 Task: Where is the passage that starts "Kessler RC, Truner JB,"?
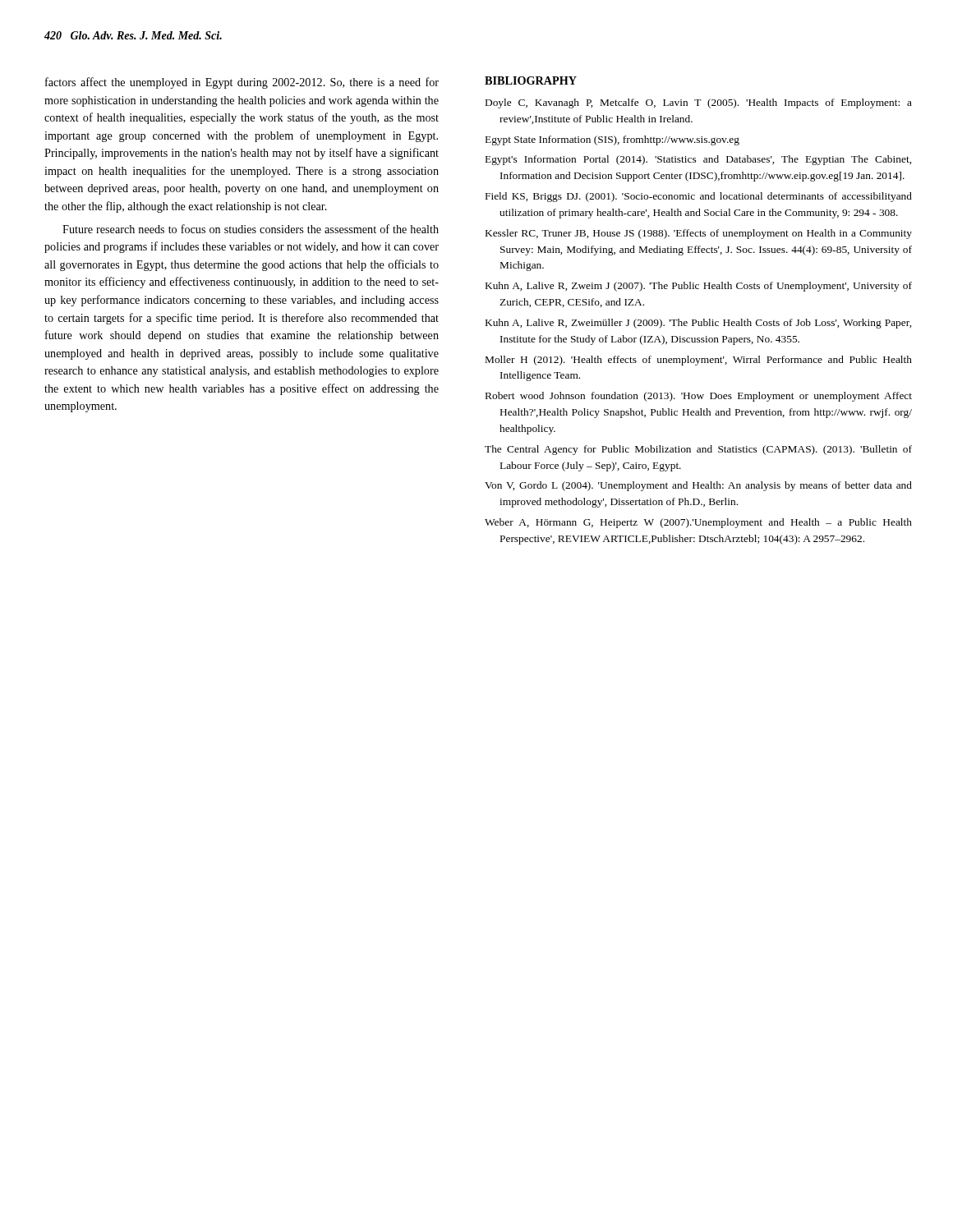pyautogui.click(x=698, y=249)
